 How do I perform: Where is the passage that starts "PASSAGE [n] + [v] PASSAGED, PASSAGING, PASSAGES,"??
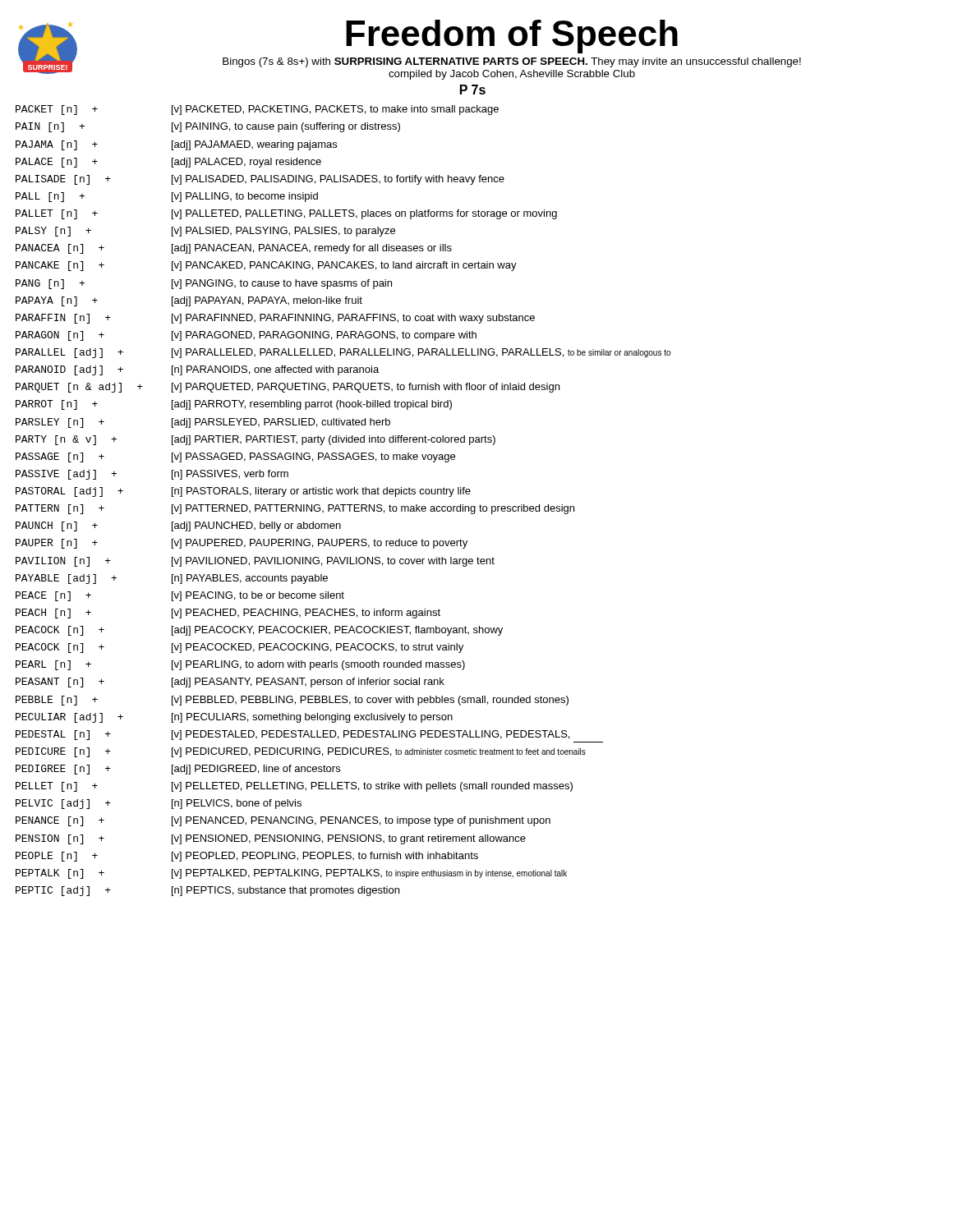click(x=235, y=457)
